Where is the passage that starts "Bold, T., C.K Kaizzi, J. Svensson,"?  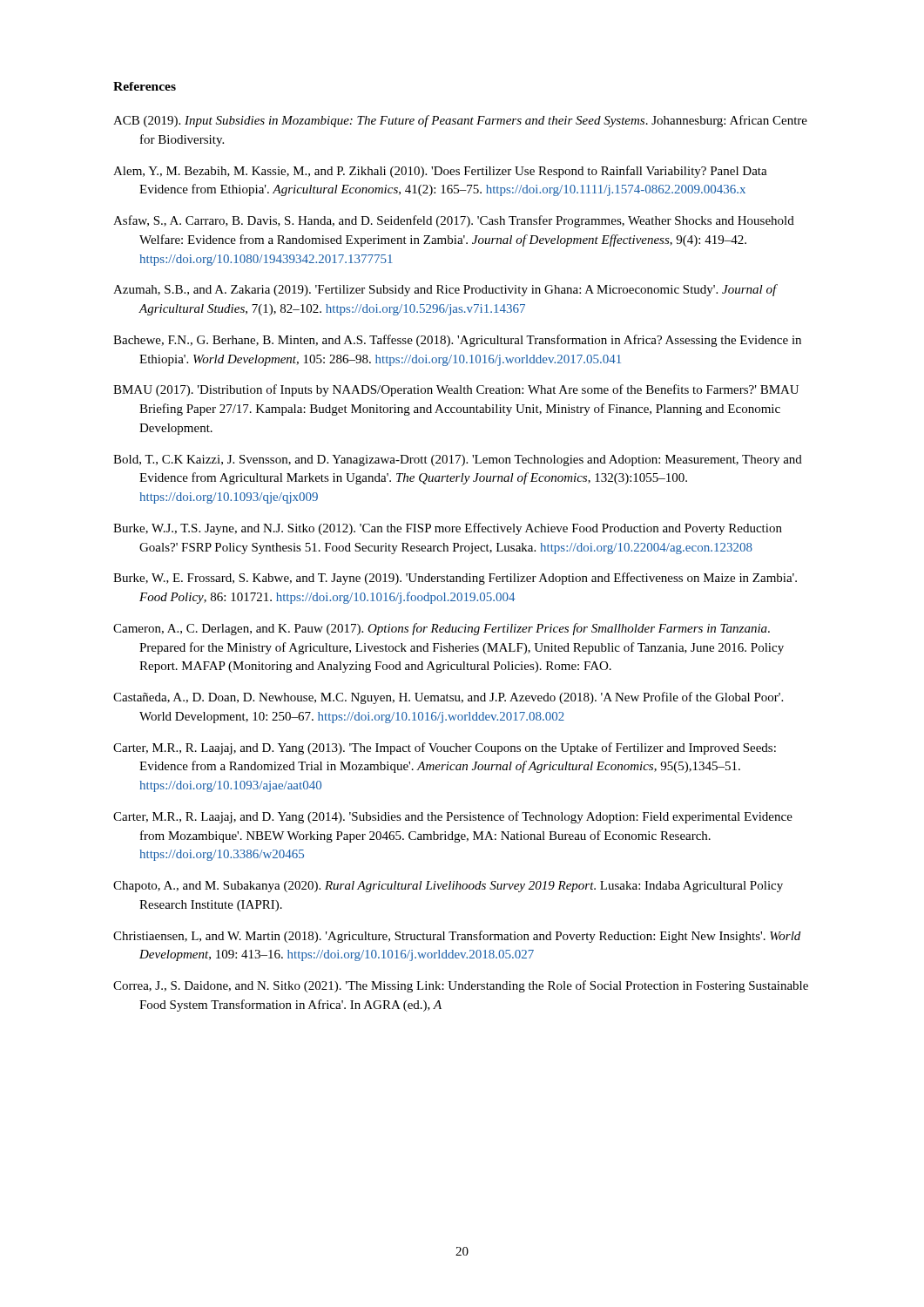458,478
